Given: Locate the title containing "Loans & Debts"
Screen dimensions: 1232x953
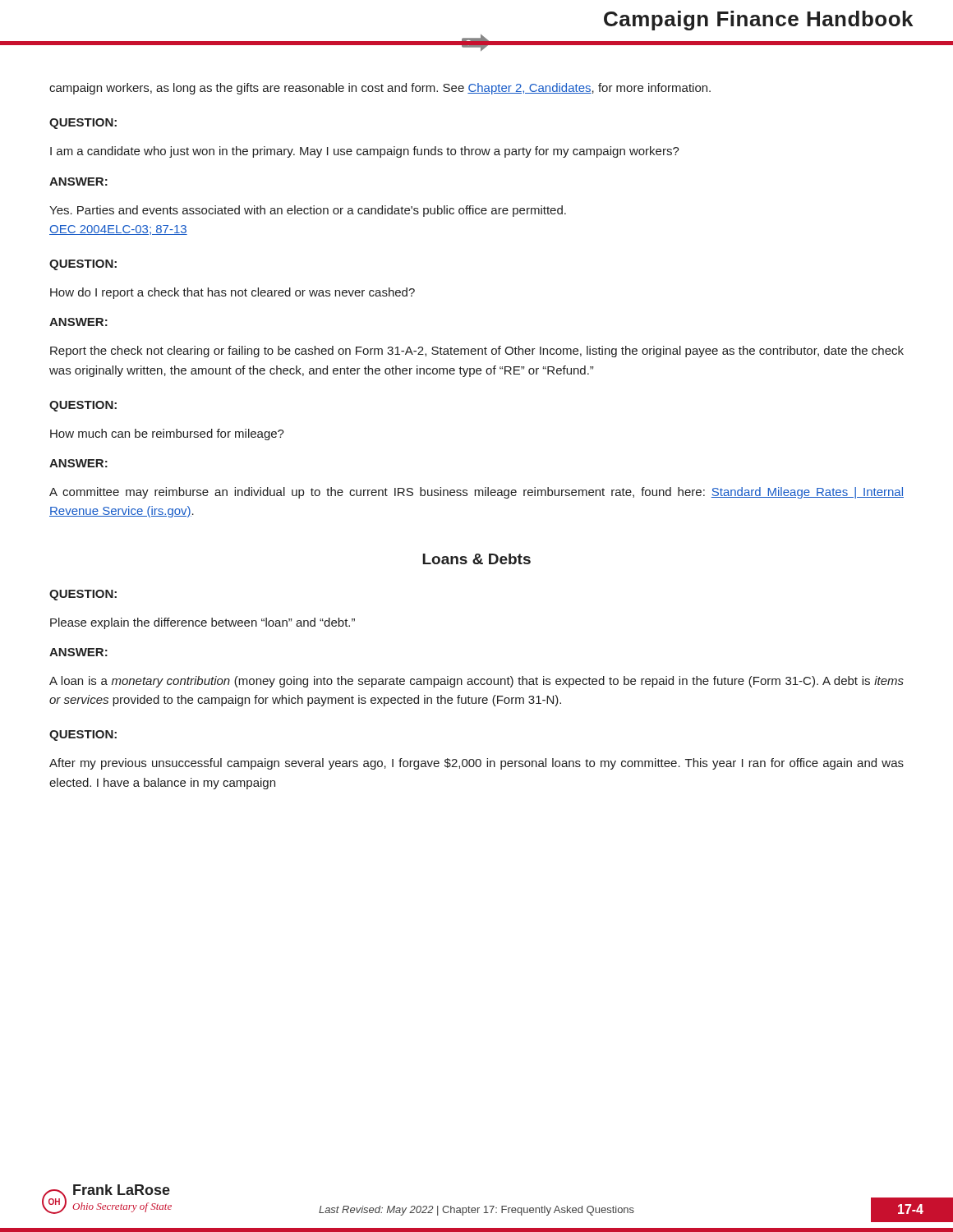Looking at the screenshot, I should 476,559.
